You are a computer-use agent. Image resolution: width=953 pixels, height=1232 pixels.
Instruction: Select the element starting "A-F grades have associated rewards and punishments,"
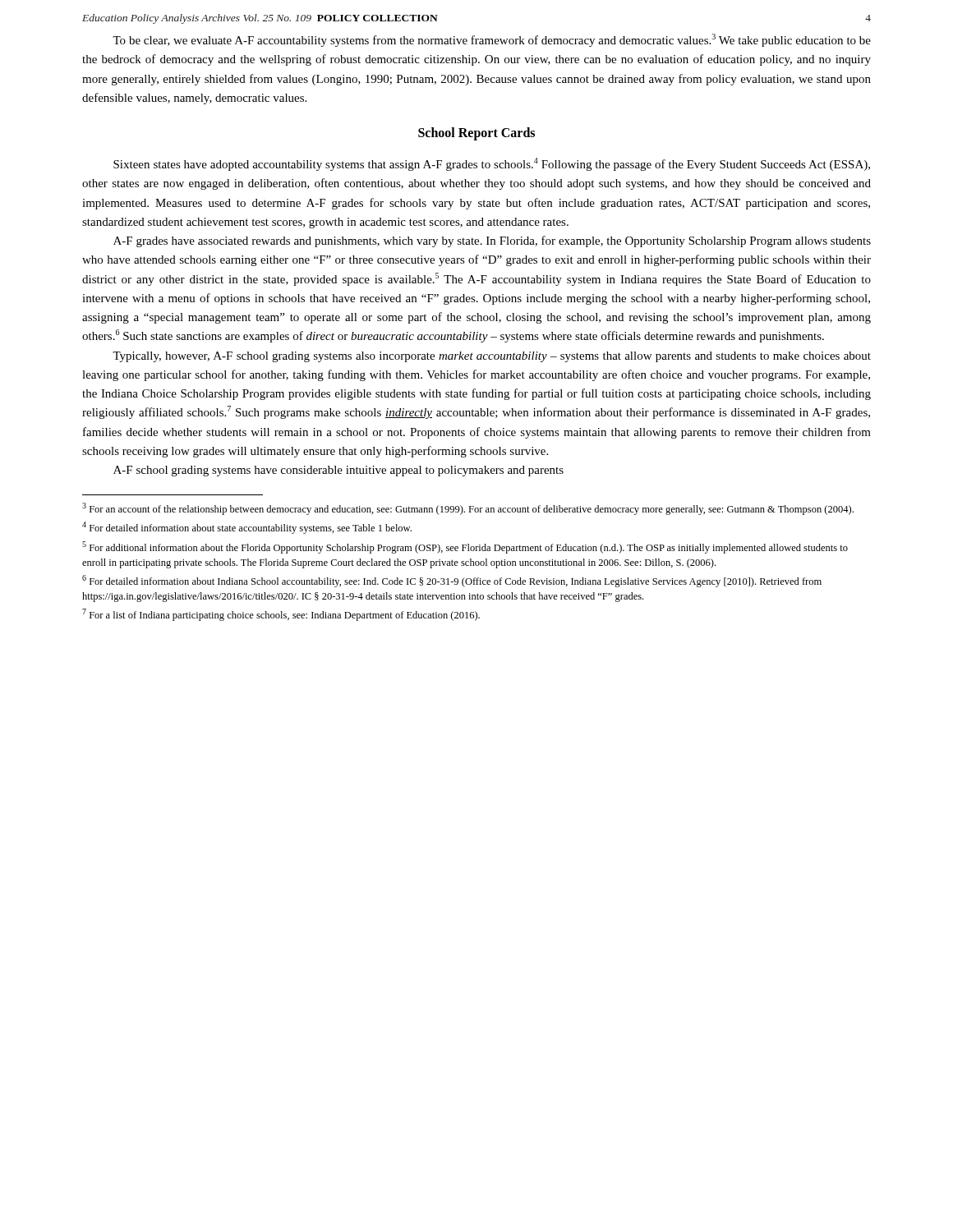point(476,289)
